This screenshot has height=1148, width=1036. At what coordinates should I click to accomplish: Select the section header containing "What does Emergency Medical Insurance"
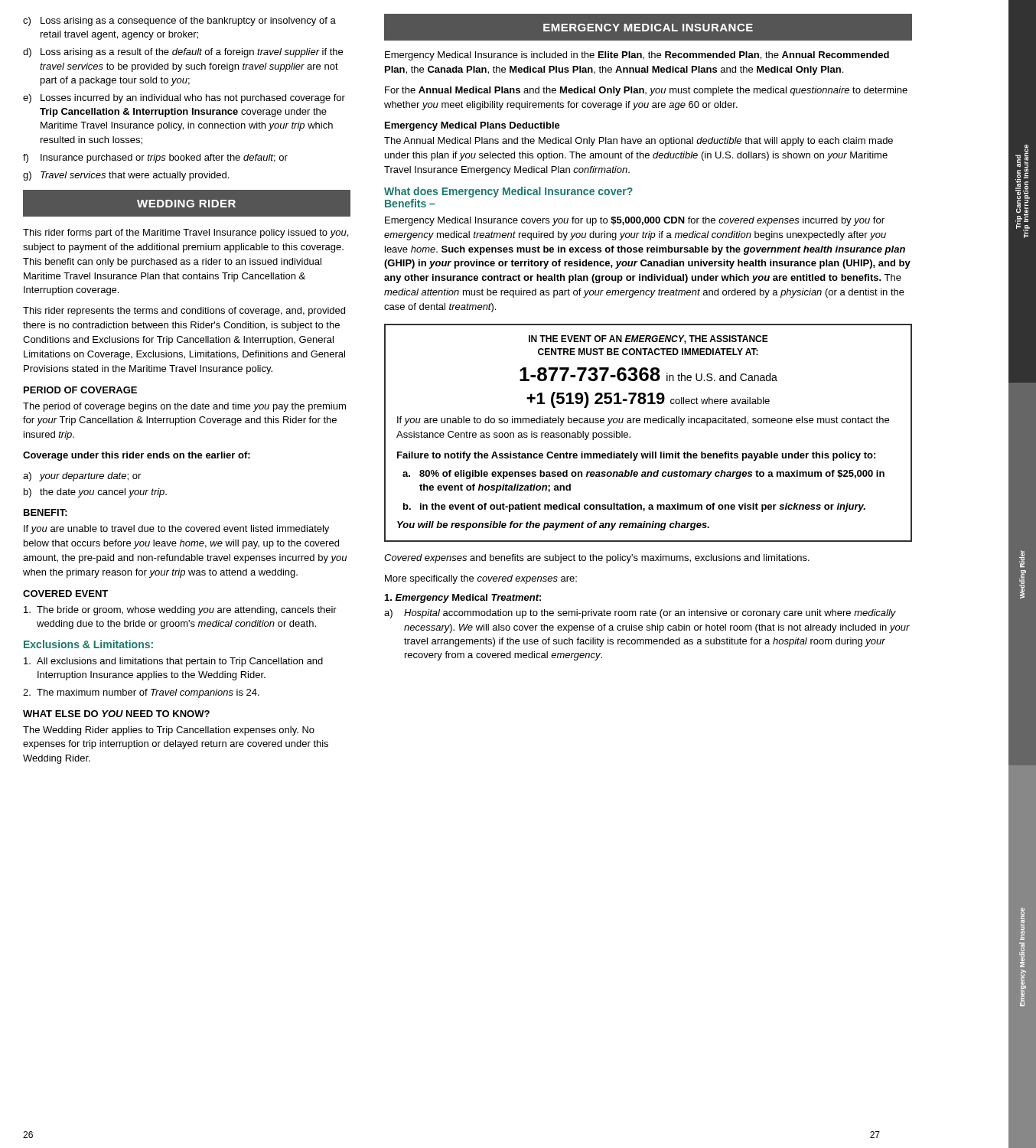point(509,197)
